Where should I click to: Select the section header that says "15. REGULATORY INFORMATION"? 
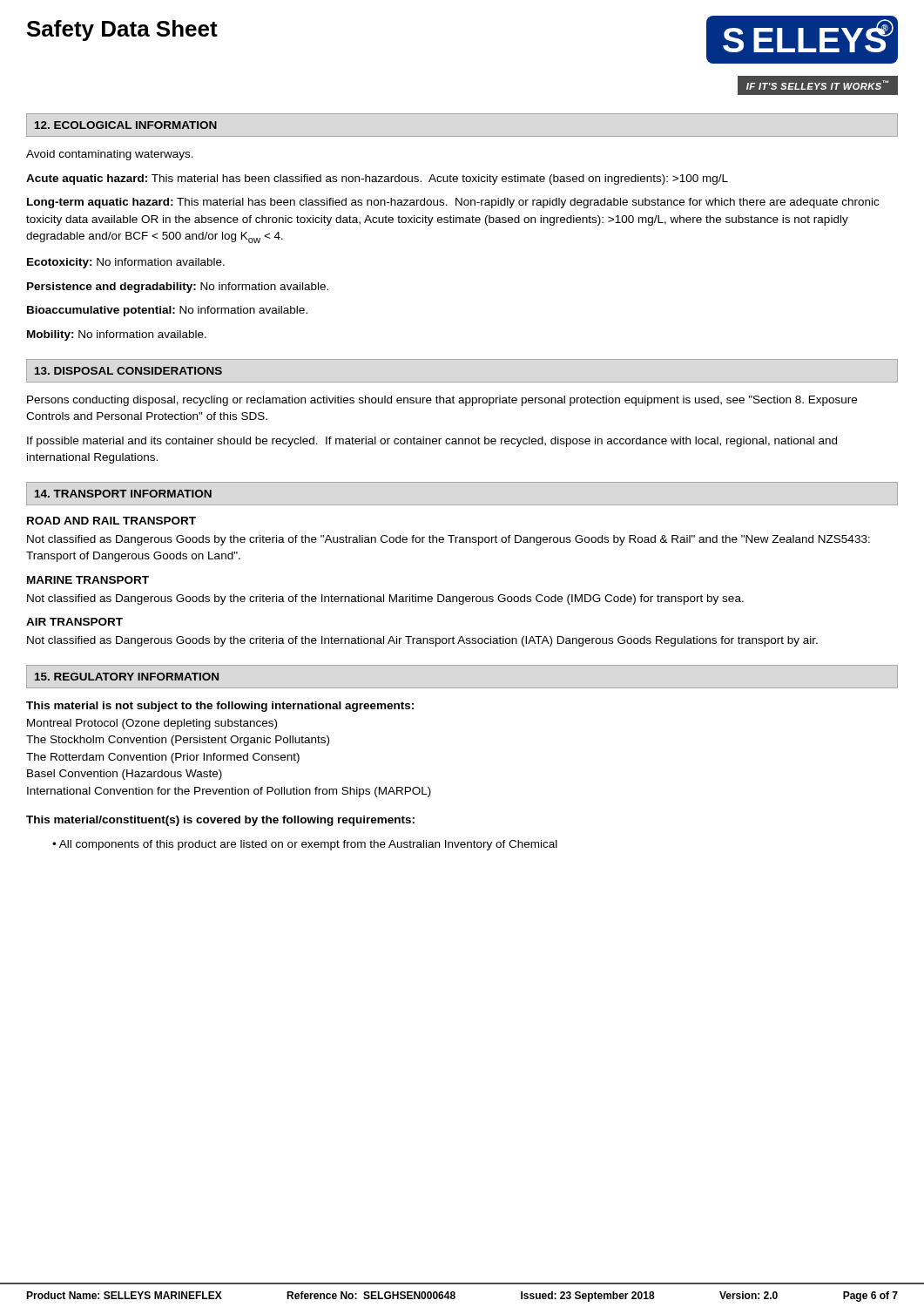pyautogui.click(x=127, y=677)
